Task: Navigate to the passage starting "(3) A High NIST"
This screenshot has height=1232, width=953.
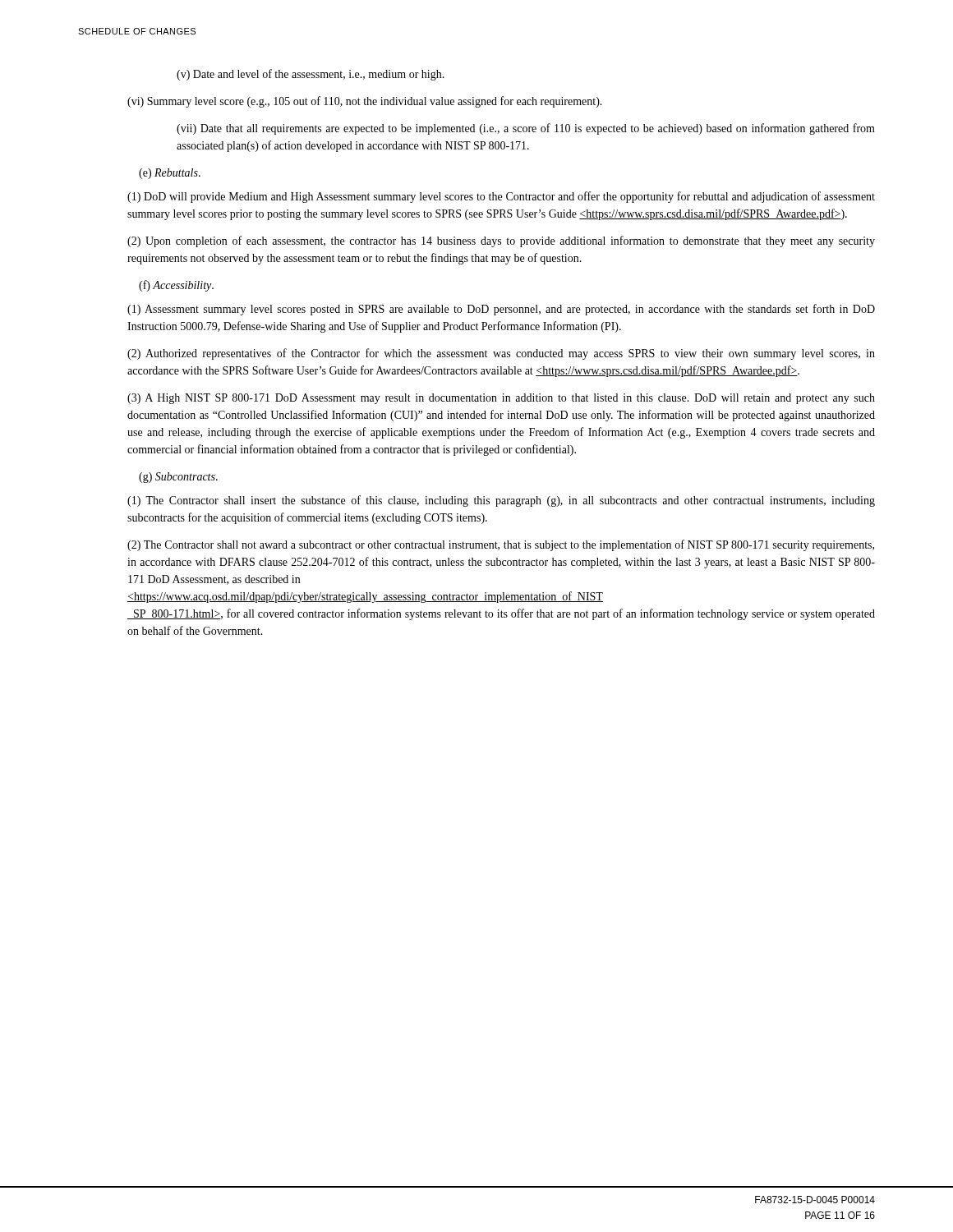Action: click(501, 424)
